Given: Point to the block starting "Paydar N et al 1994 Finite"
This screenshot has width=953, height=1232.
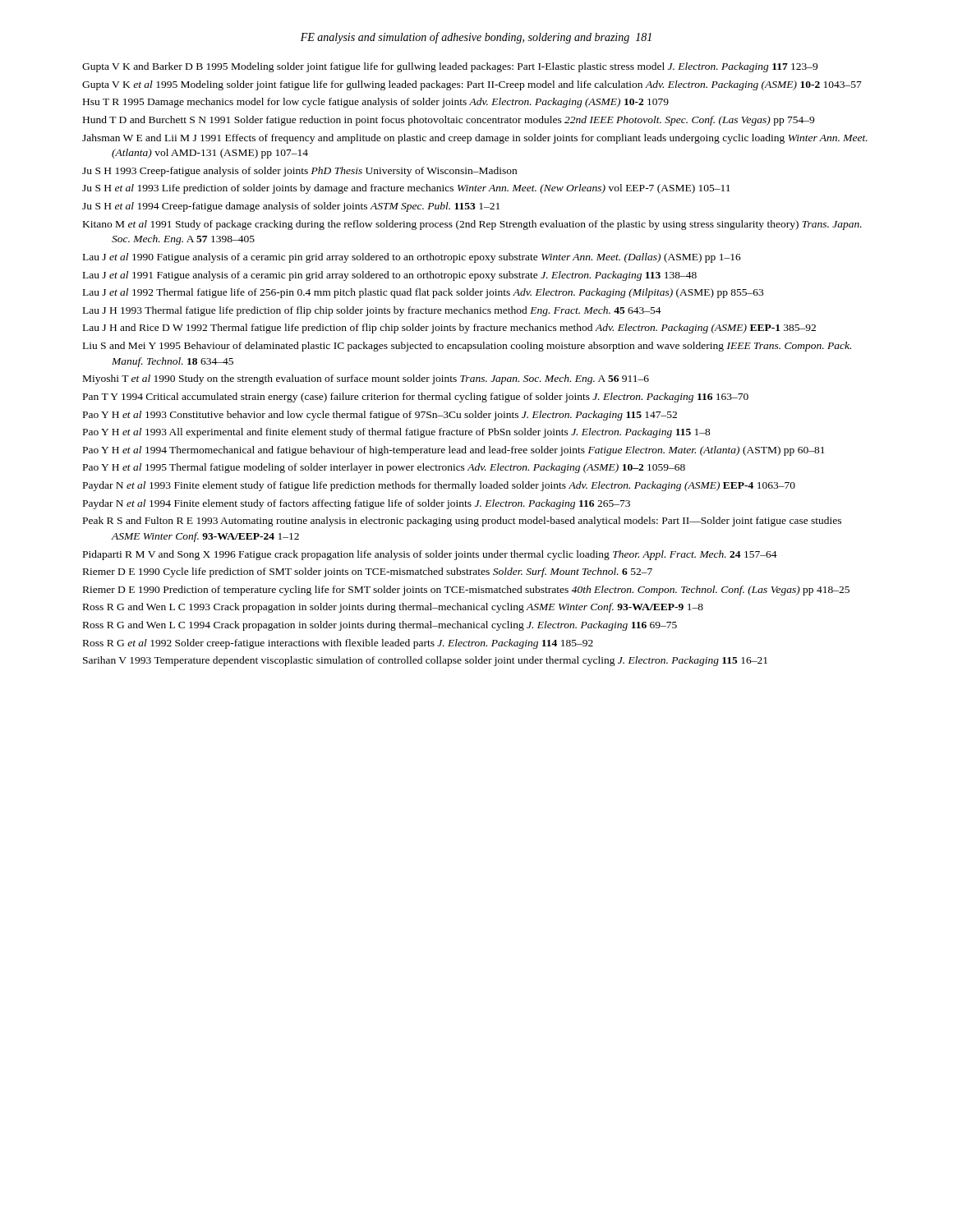Looking at the screenshot, I should (356, 503).
